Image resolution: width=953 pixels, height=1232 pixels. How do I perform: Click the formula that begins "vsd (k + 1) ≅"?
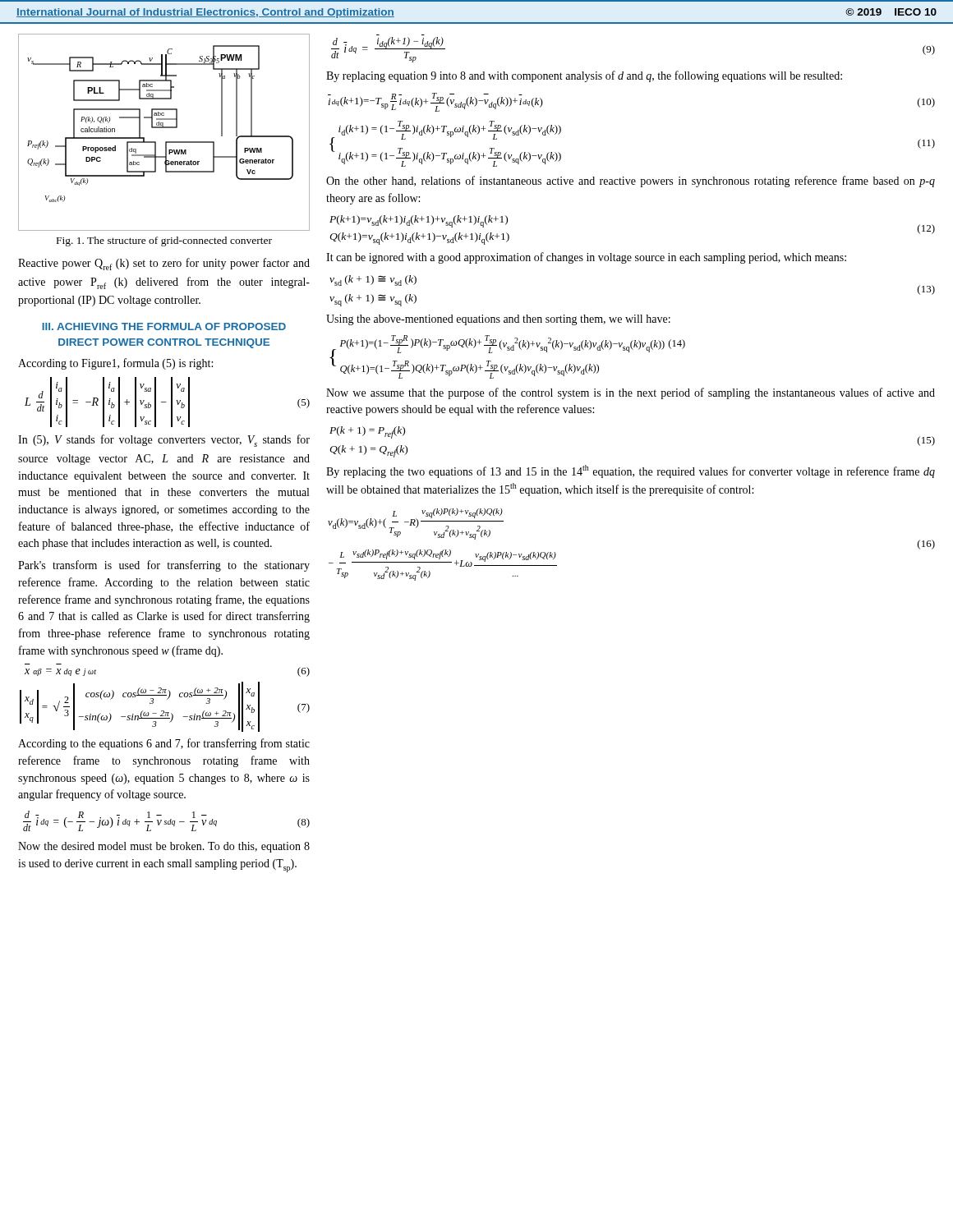click(371, 294)
